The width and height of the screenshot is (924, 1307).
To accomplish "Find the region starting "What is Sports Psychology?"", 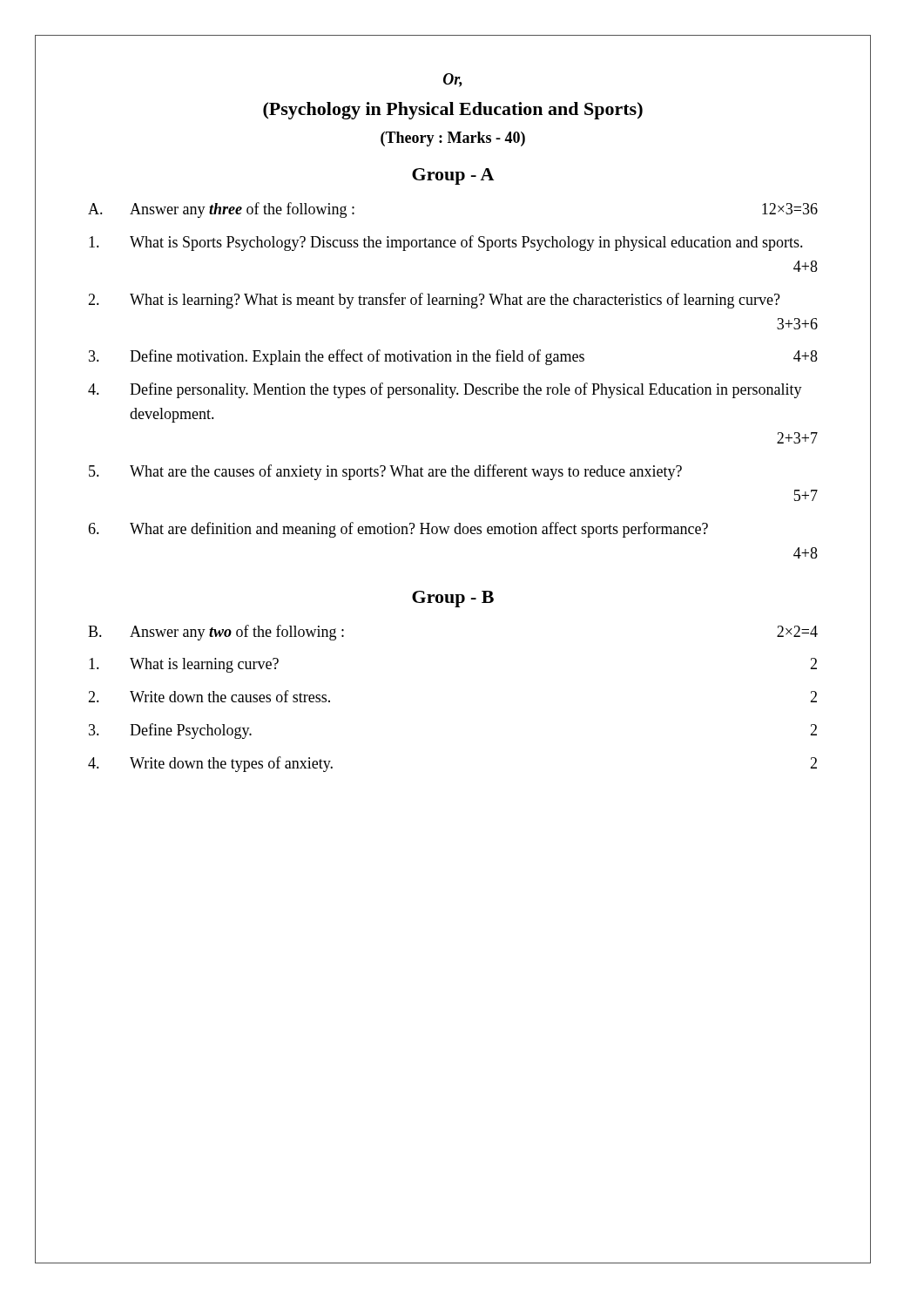I will (453, 255).
